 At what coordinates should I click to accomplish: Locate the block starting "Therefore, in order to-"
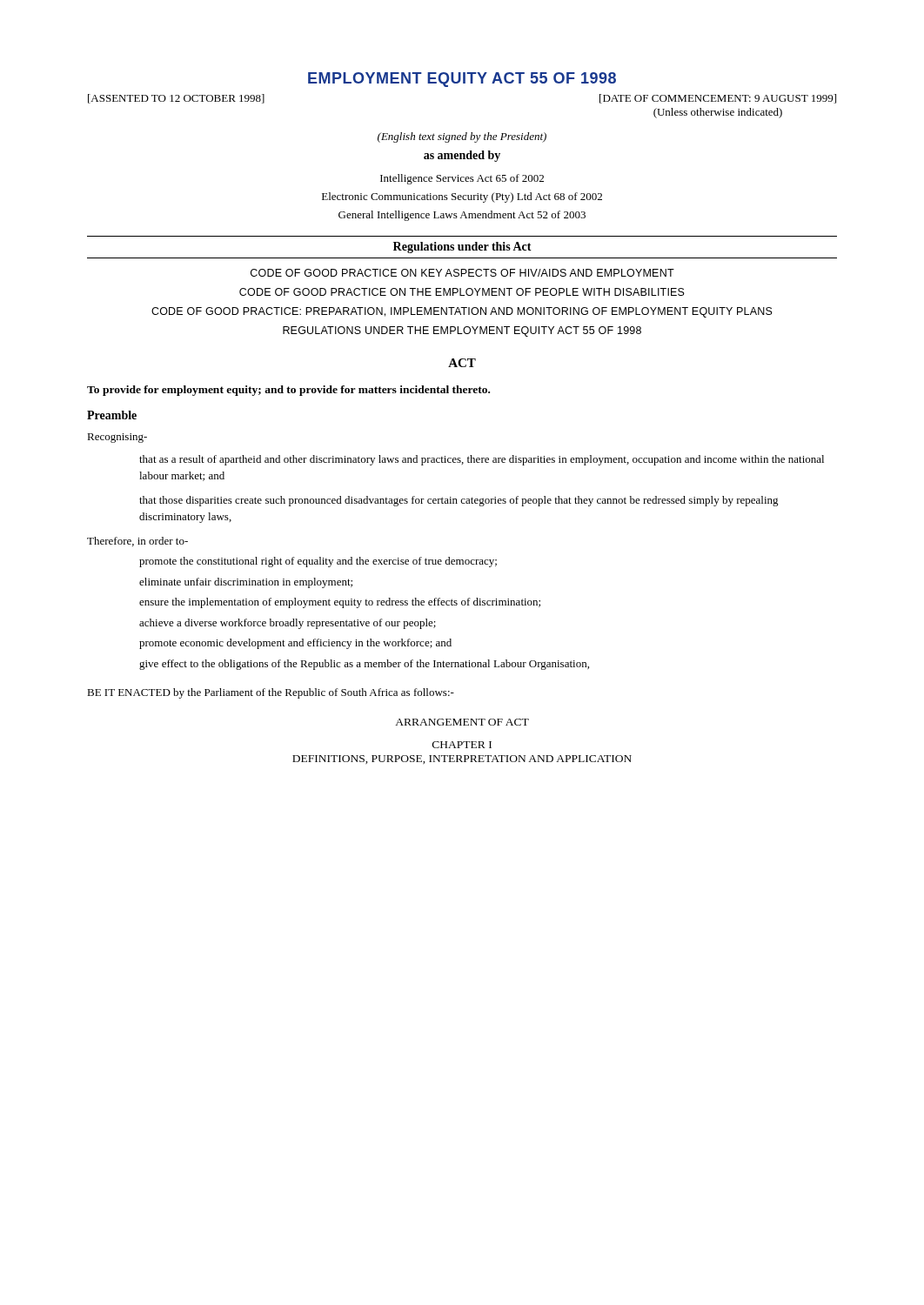click(x=138, y=541)
